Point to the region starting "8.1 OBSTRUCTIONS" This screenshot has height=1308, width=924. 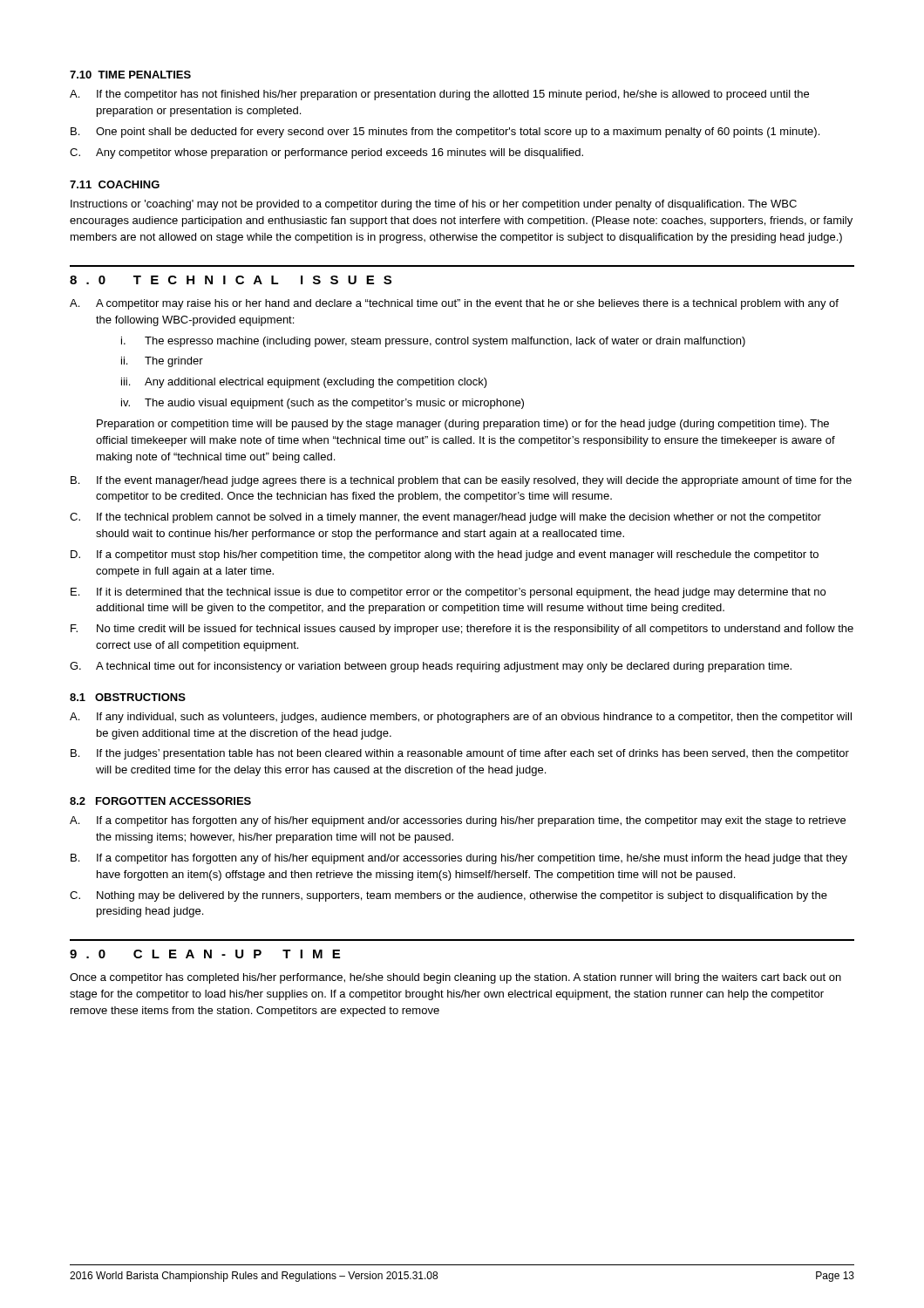pos(128,697)
